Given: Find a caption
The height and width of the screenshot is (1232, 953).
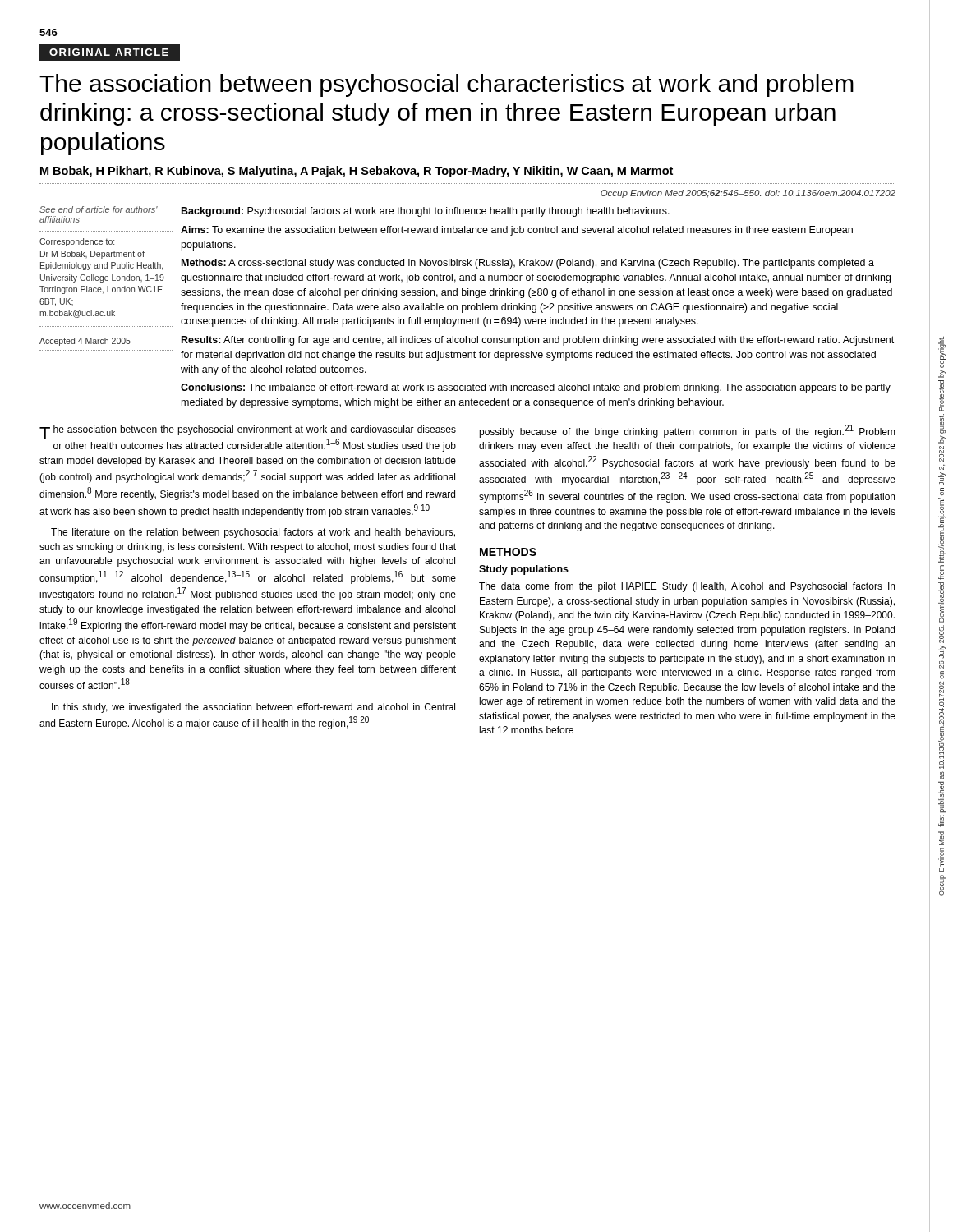Looking at the screenshot, I should click(x=748, y=193).
